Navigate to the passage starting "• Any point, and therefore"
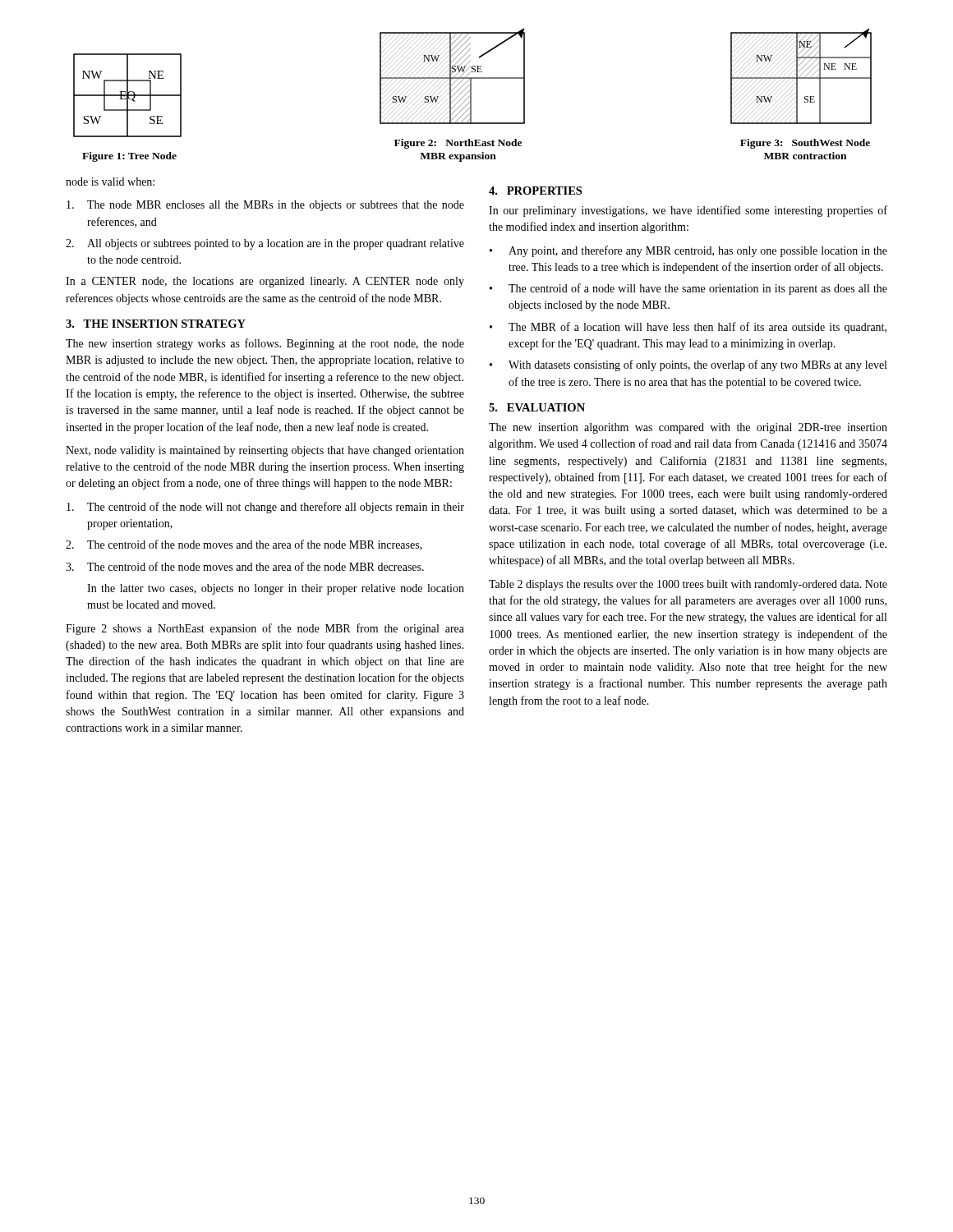The height and width of the screenshot is (1232, 953). click(688, 259)
